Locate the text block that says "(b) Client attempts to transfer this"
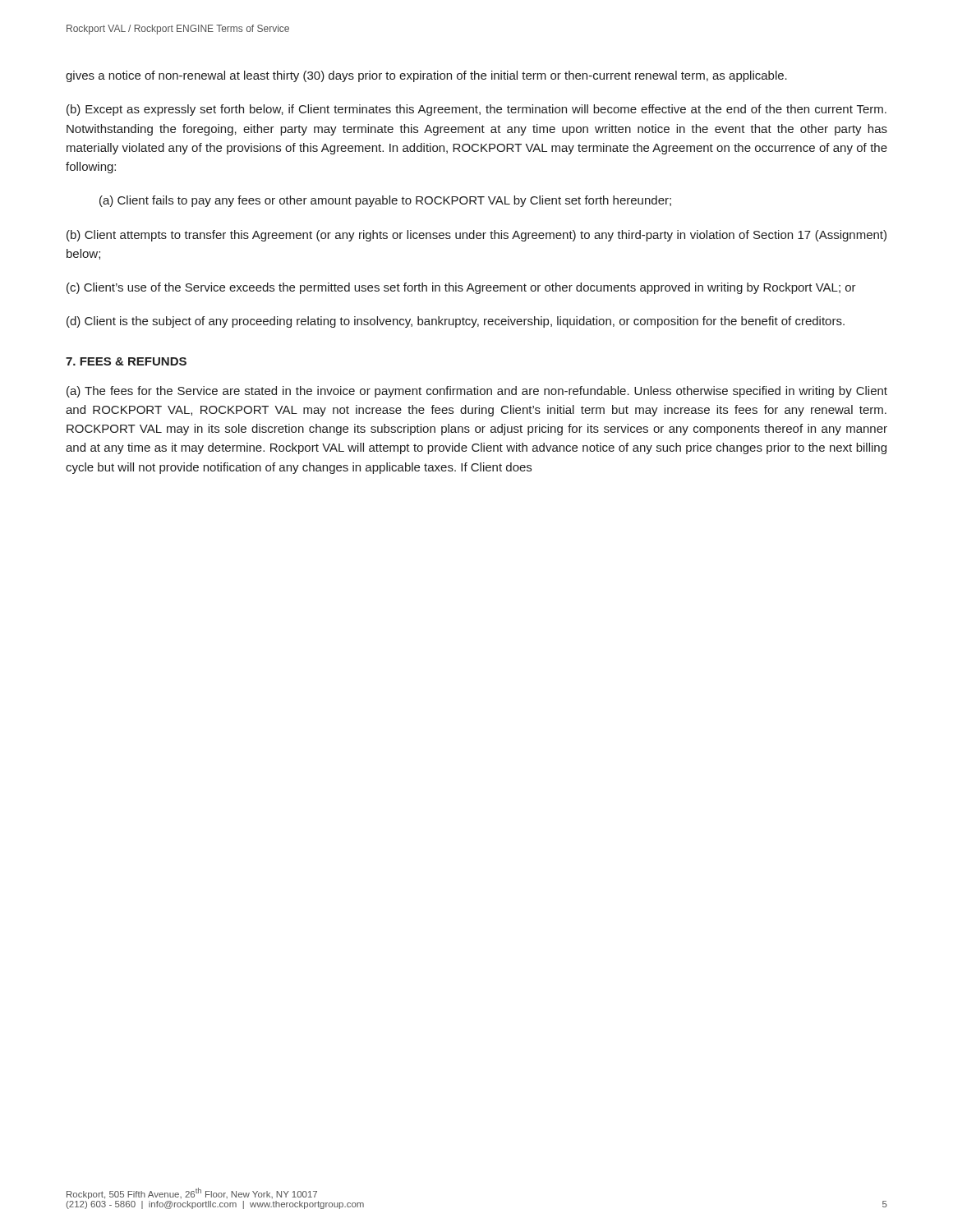The width and height of the screenshot is (953, 1232). [476, 244]
